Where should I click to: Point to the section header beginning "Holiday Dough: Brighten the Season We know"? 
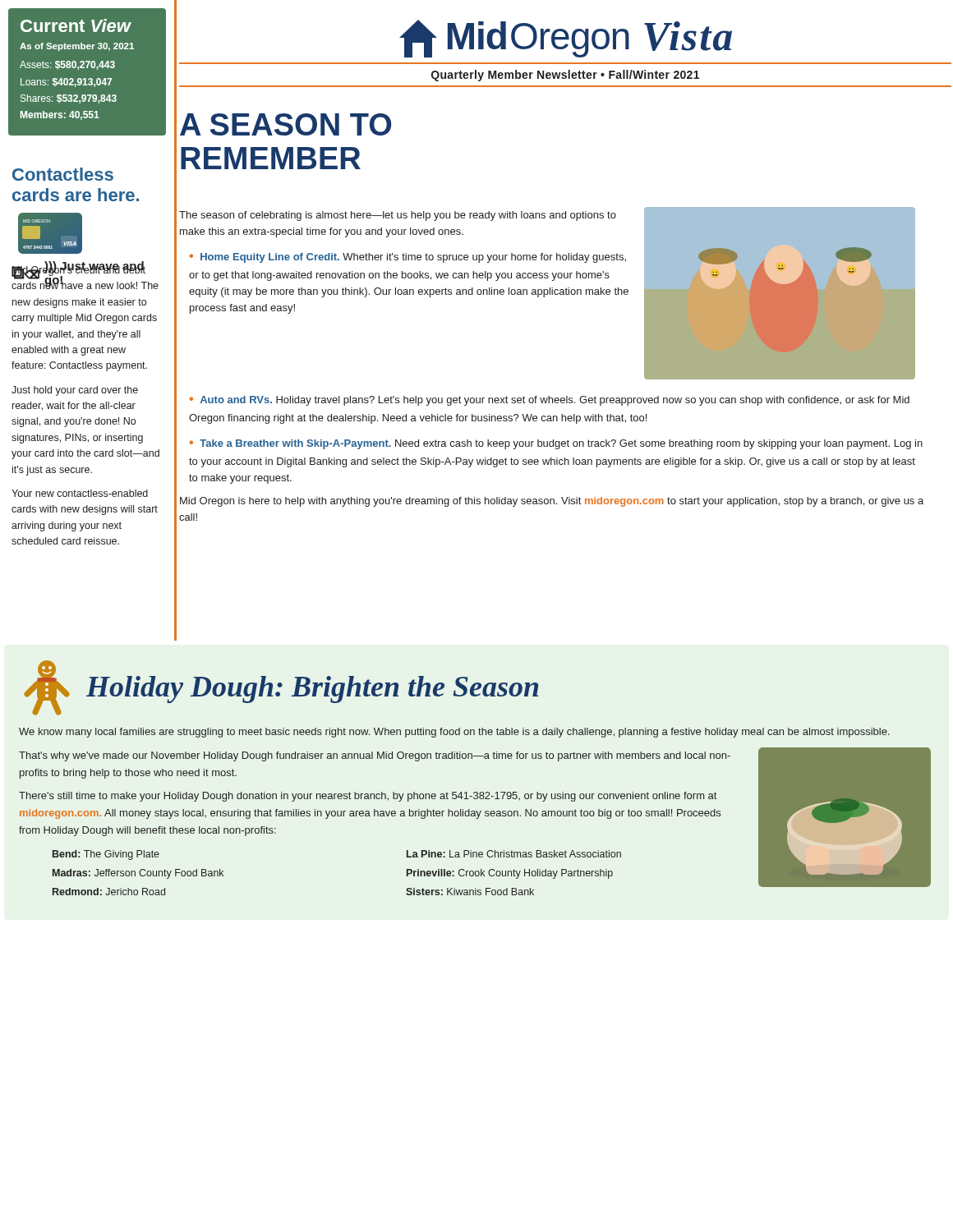(475, 780)
